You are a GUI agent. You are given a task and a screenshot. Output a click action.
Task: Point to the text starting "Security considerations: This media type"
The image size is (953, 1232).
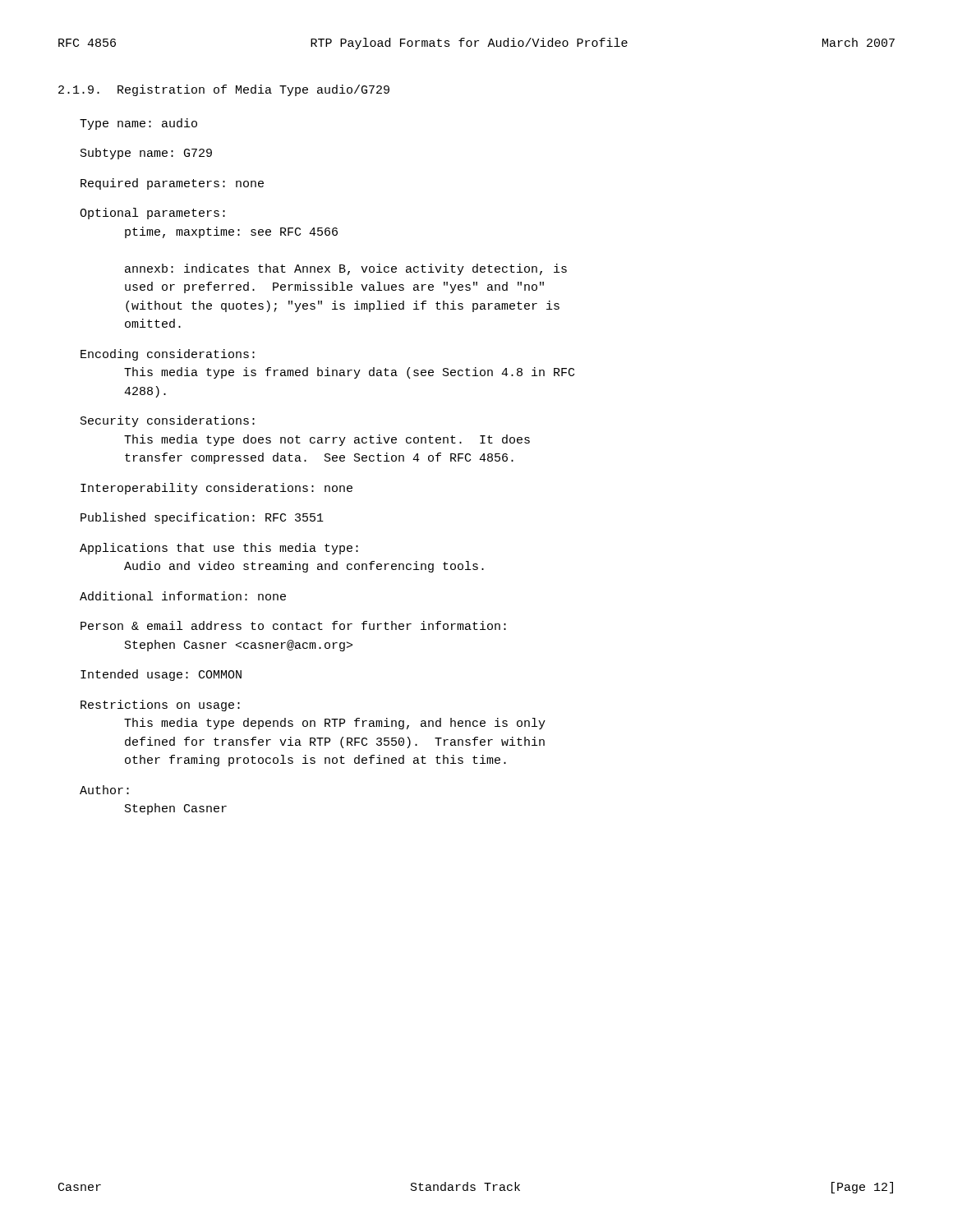coord(294,440)
